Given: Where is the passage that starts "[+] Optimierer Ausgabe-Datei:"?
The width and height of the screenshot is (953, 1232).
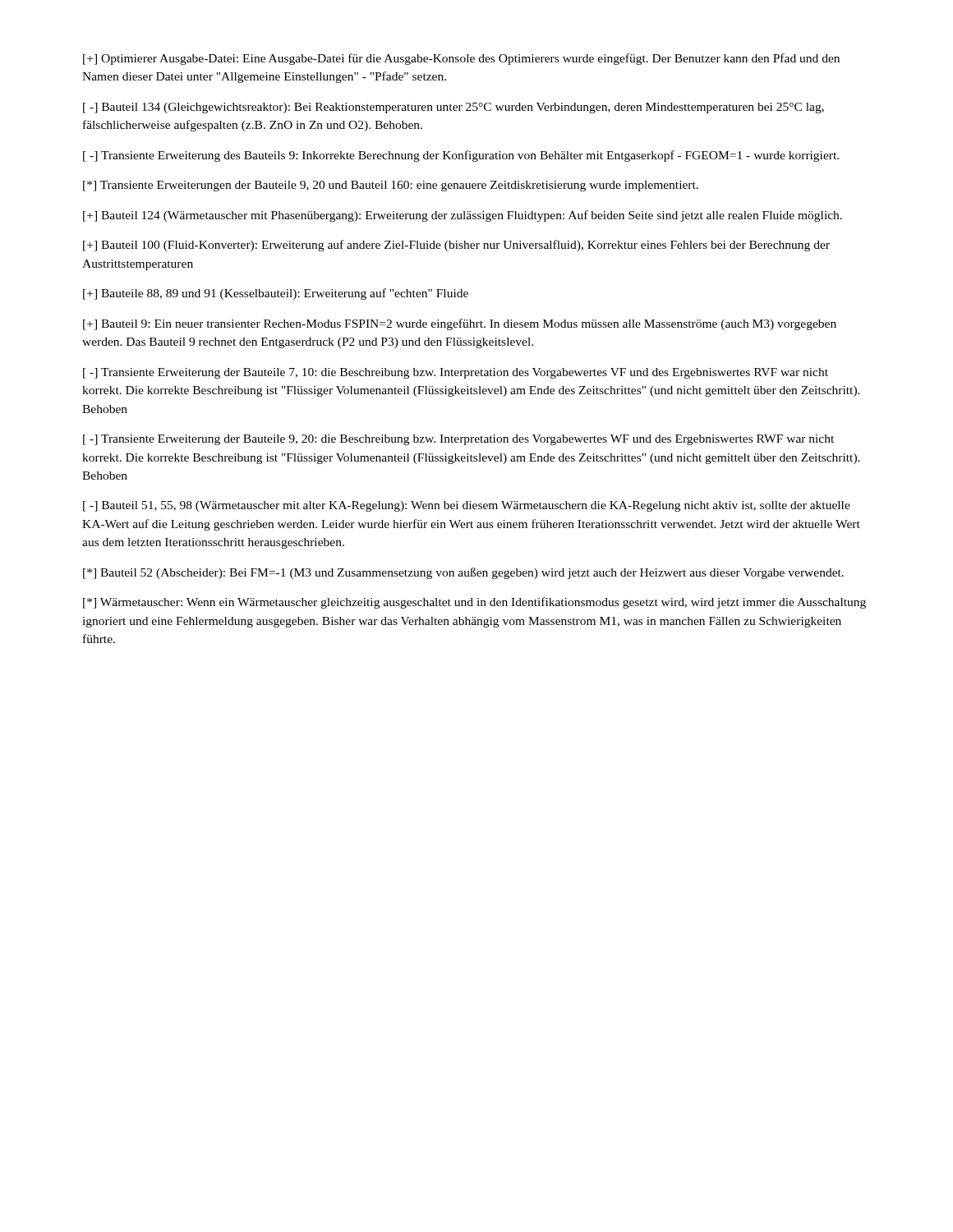Looking at the screenshot, I should (x=461, y=67).
